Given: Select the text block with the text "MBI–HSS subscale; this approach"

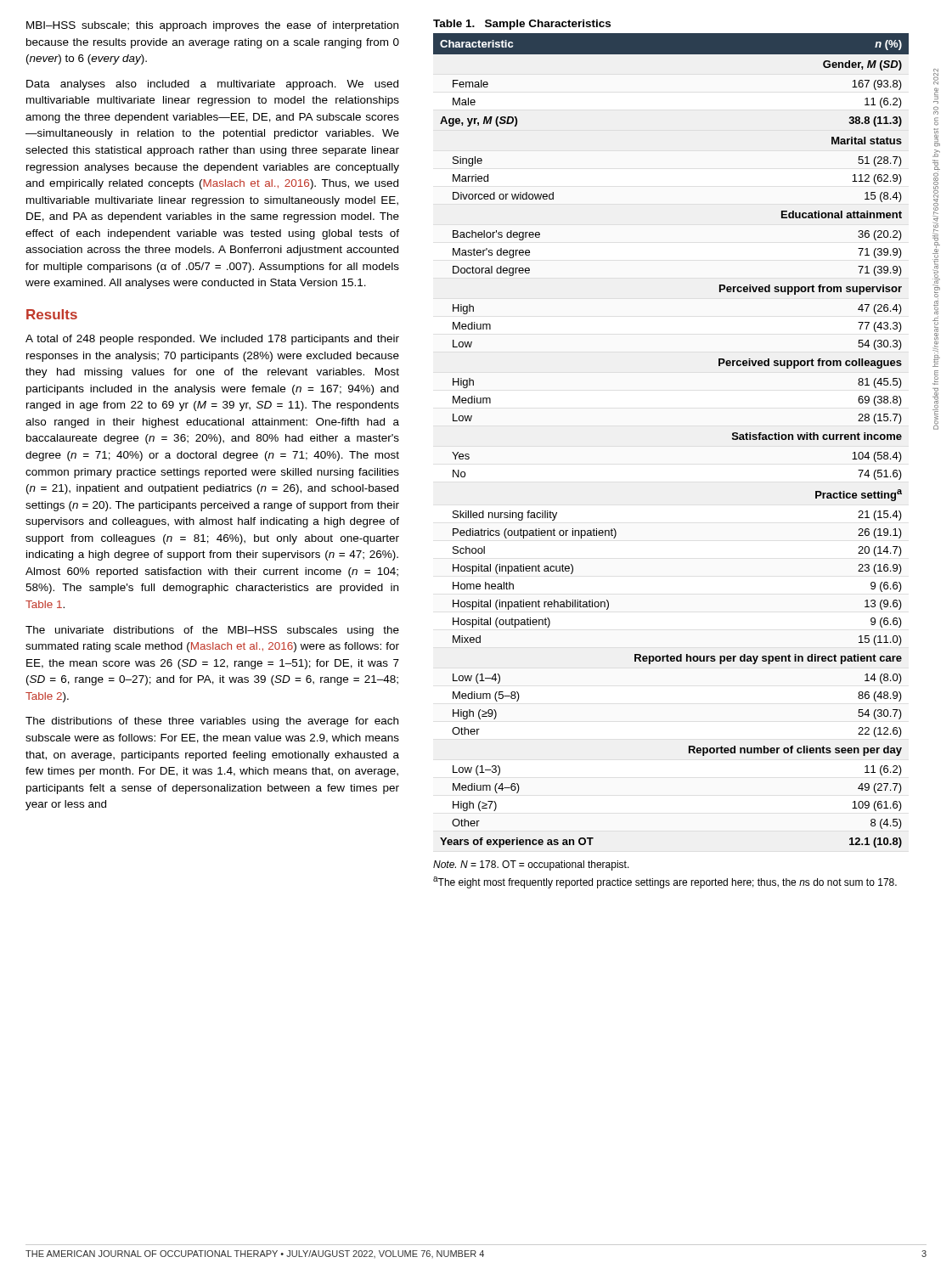Looking at the screenshot, I should (x=212, y=154).
